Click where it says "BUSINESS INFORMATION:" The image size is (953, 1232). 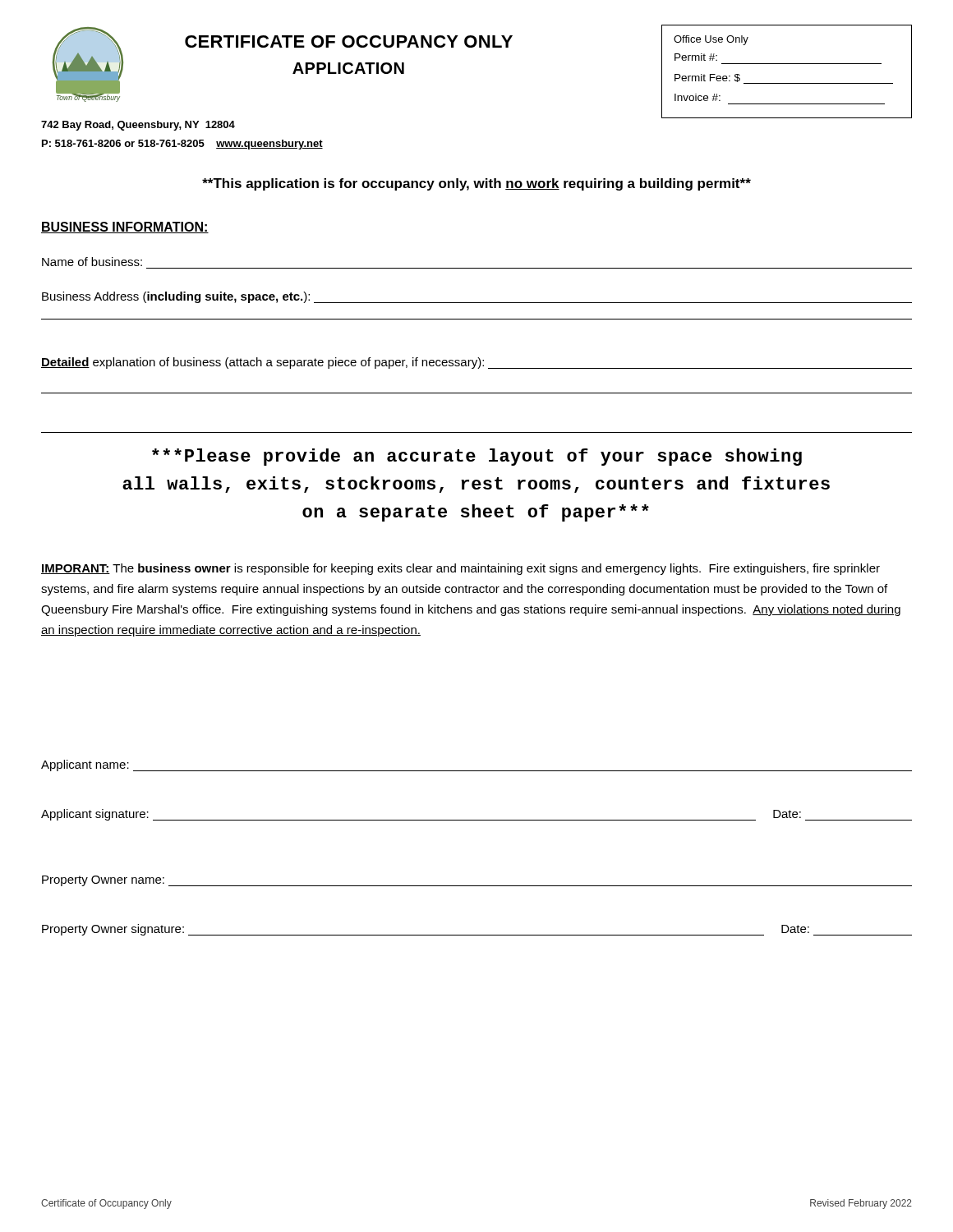coord(125,227)
